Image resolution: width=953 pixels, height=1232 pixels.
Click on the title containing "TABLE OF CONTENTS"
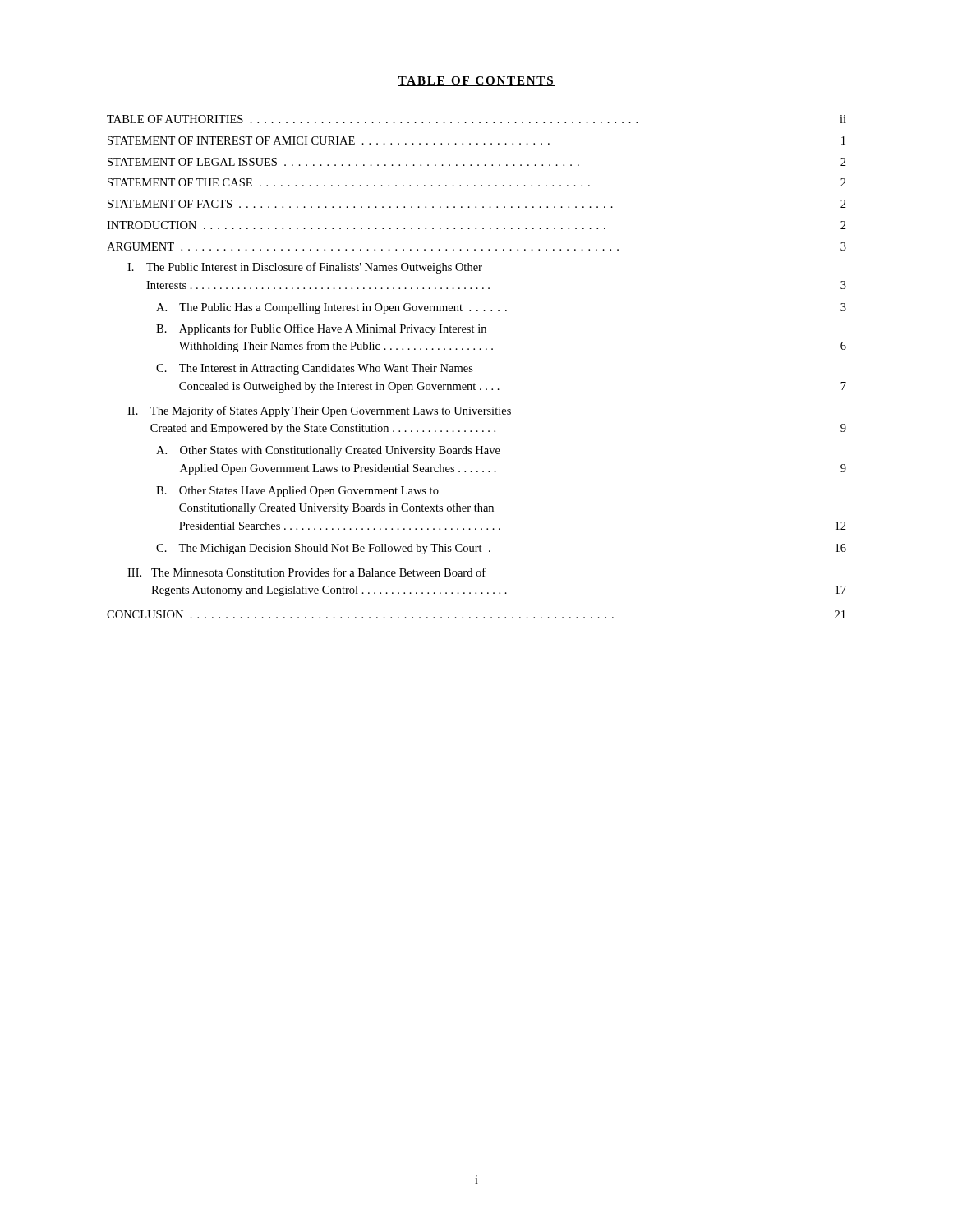point(476,81)
